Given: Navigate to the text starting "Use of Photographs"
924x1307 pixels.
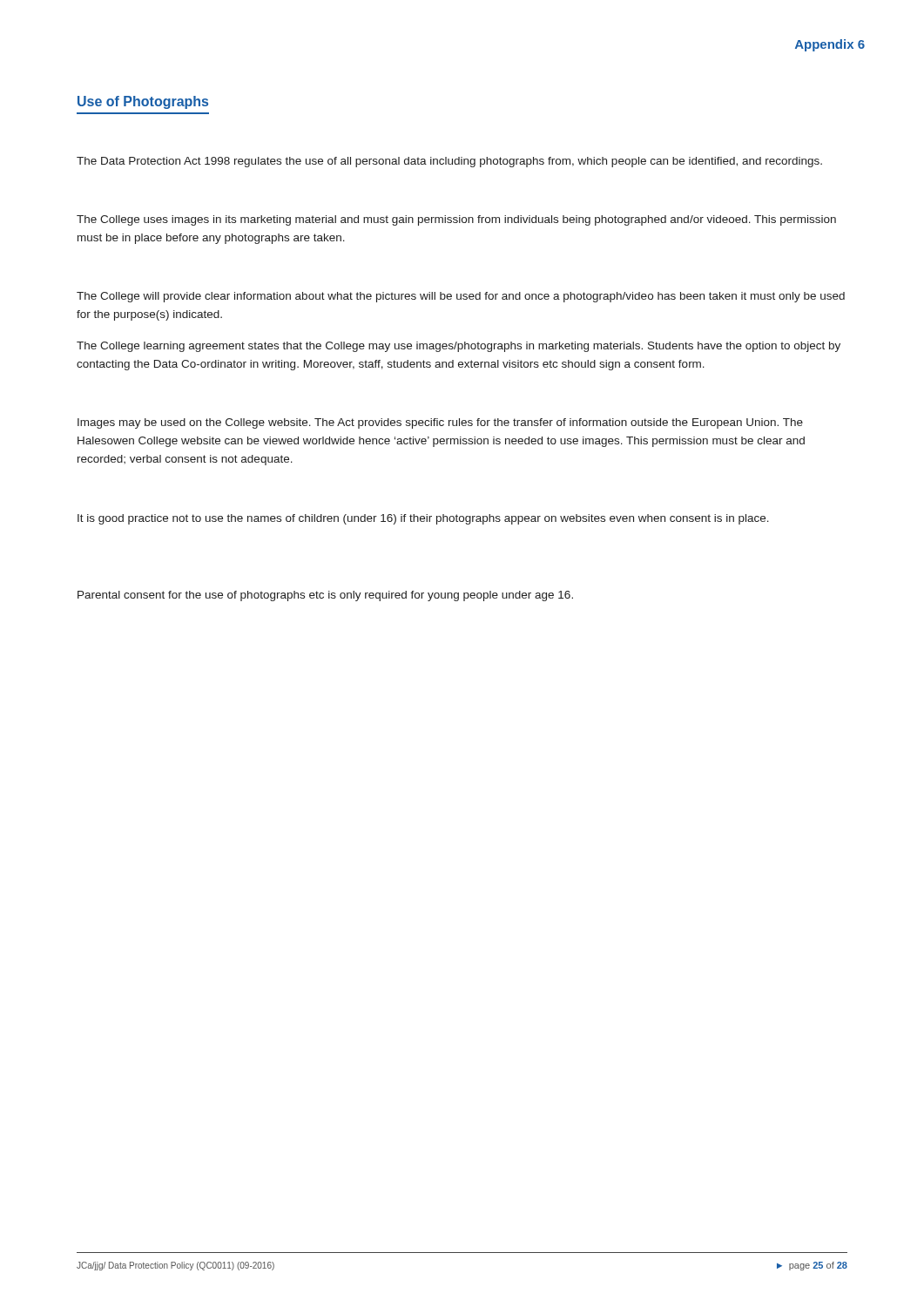Looking at the screenshot, I should coord(143,101).
